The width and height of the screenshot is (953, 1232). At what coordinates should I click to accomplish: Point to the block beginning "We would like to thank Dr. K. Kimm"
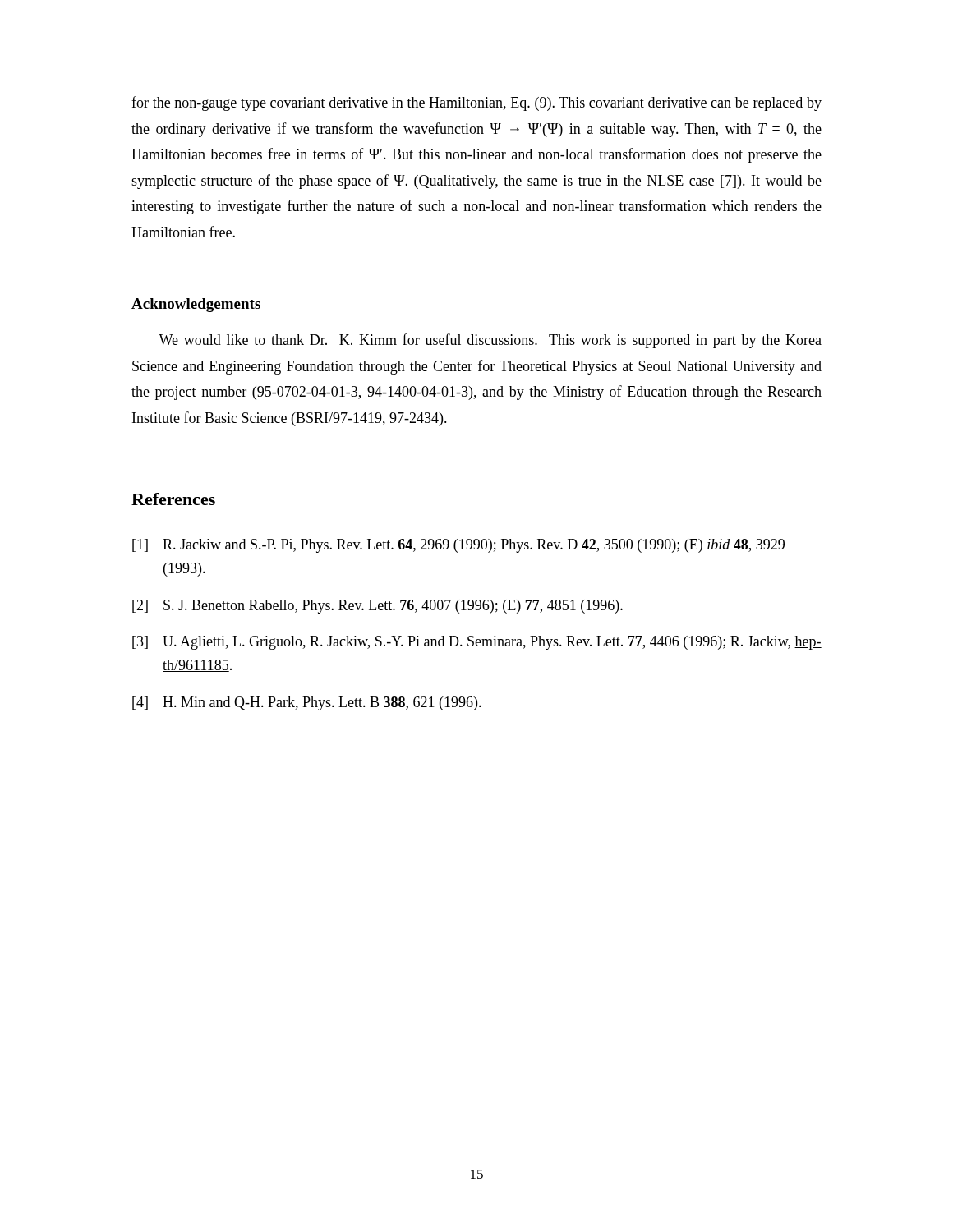point(476,379)
